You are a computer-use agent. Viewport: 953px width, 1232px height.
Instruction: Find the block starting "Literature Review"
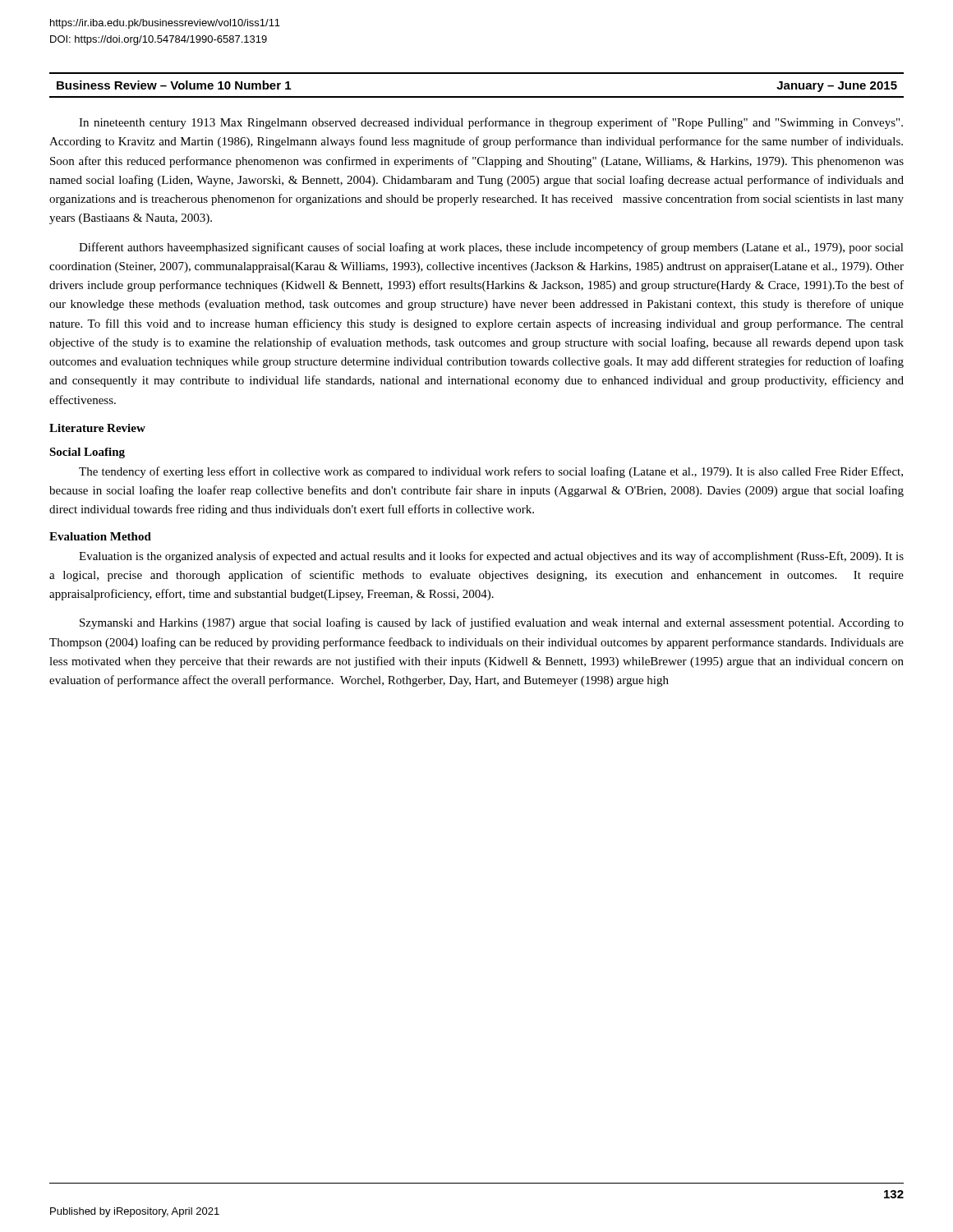click(97, 428)
